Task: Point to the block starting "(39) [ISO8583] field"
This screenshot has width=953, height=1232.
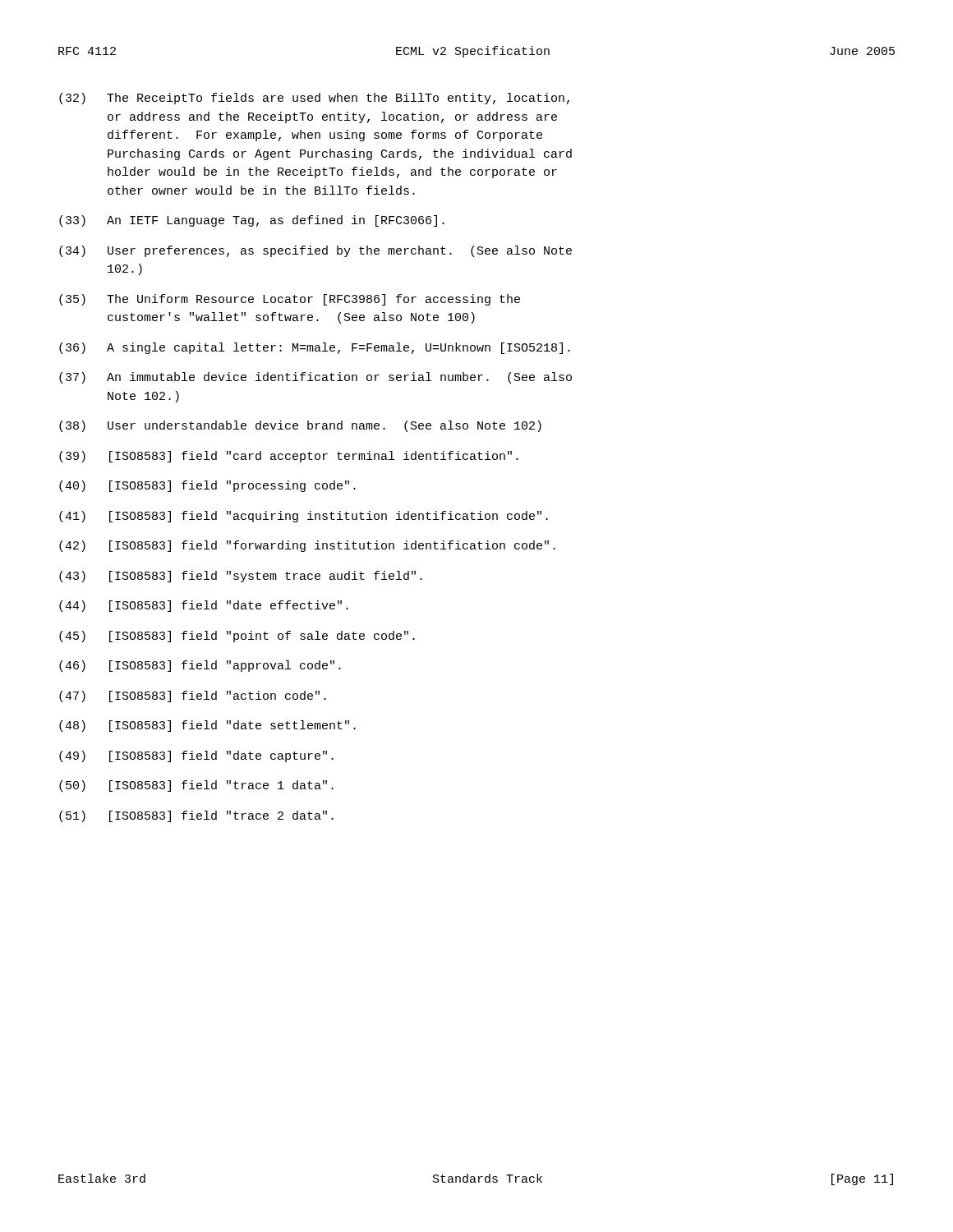Action: point(476,457)
